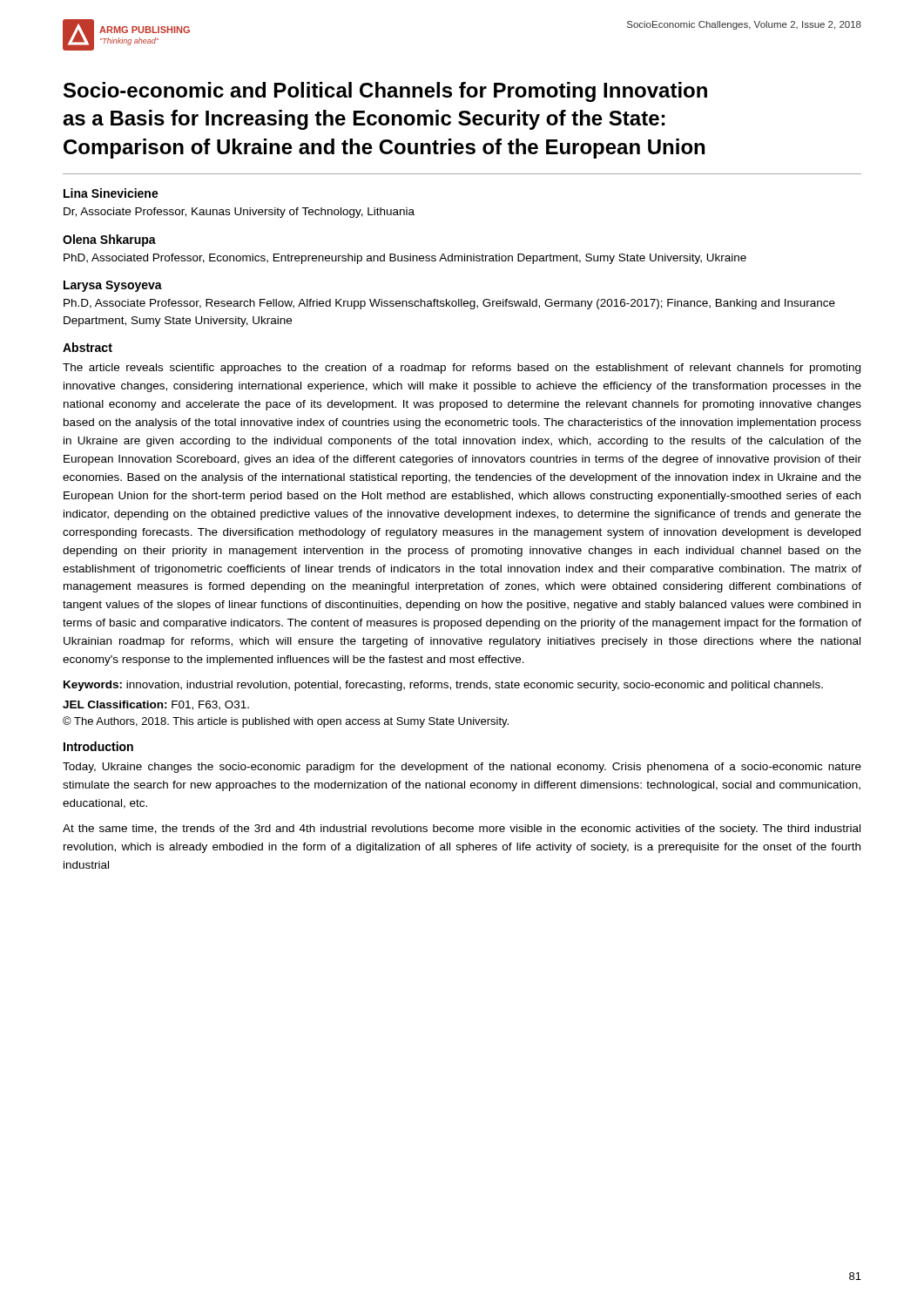Locate the text containing "Olena Shkarupa"

tap(109, 239)
